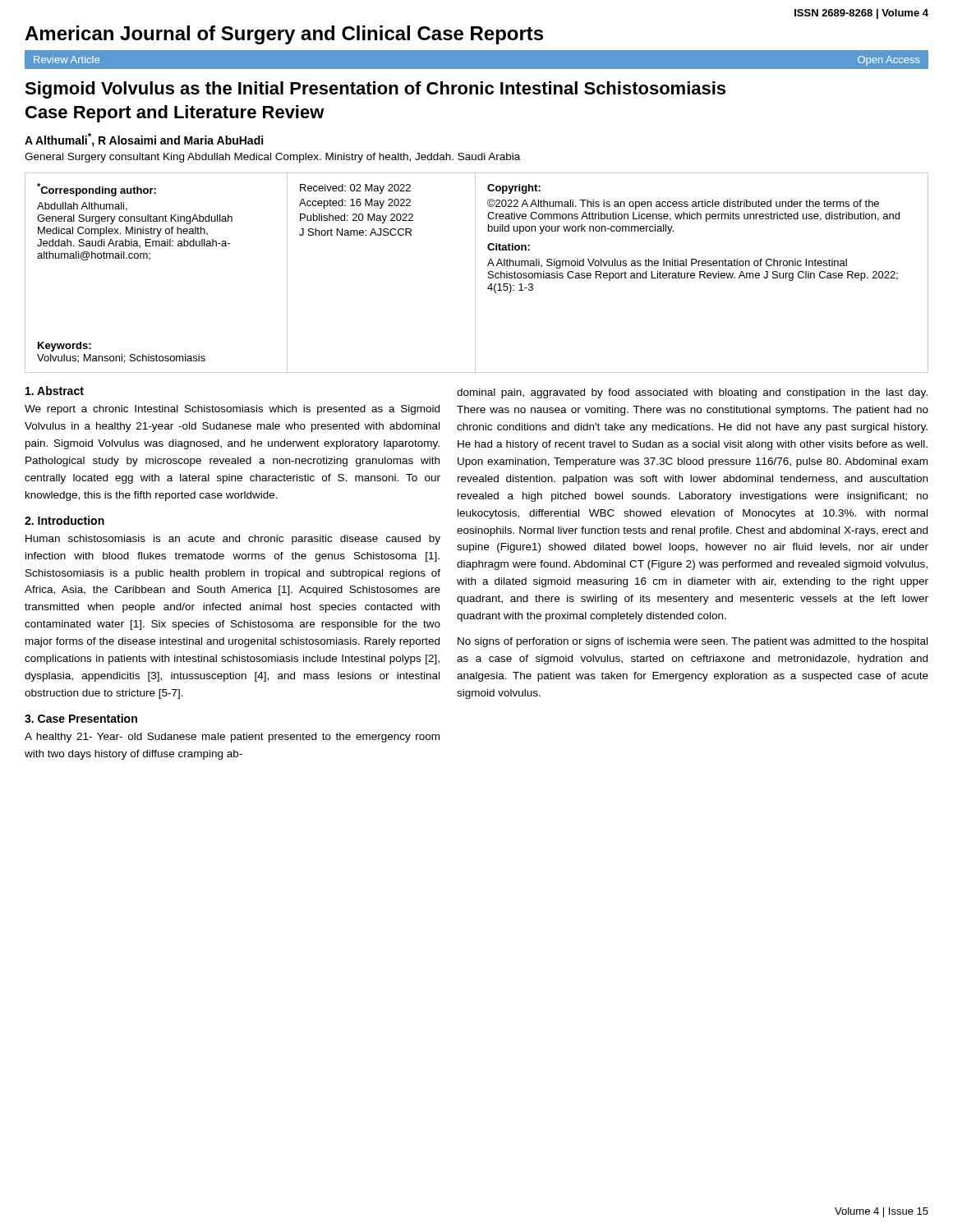This screenshot has height=1232, width=953.
Task: Click where it says "3. Case Presentation"
Action: tap(81, 719)
